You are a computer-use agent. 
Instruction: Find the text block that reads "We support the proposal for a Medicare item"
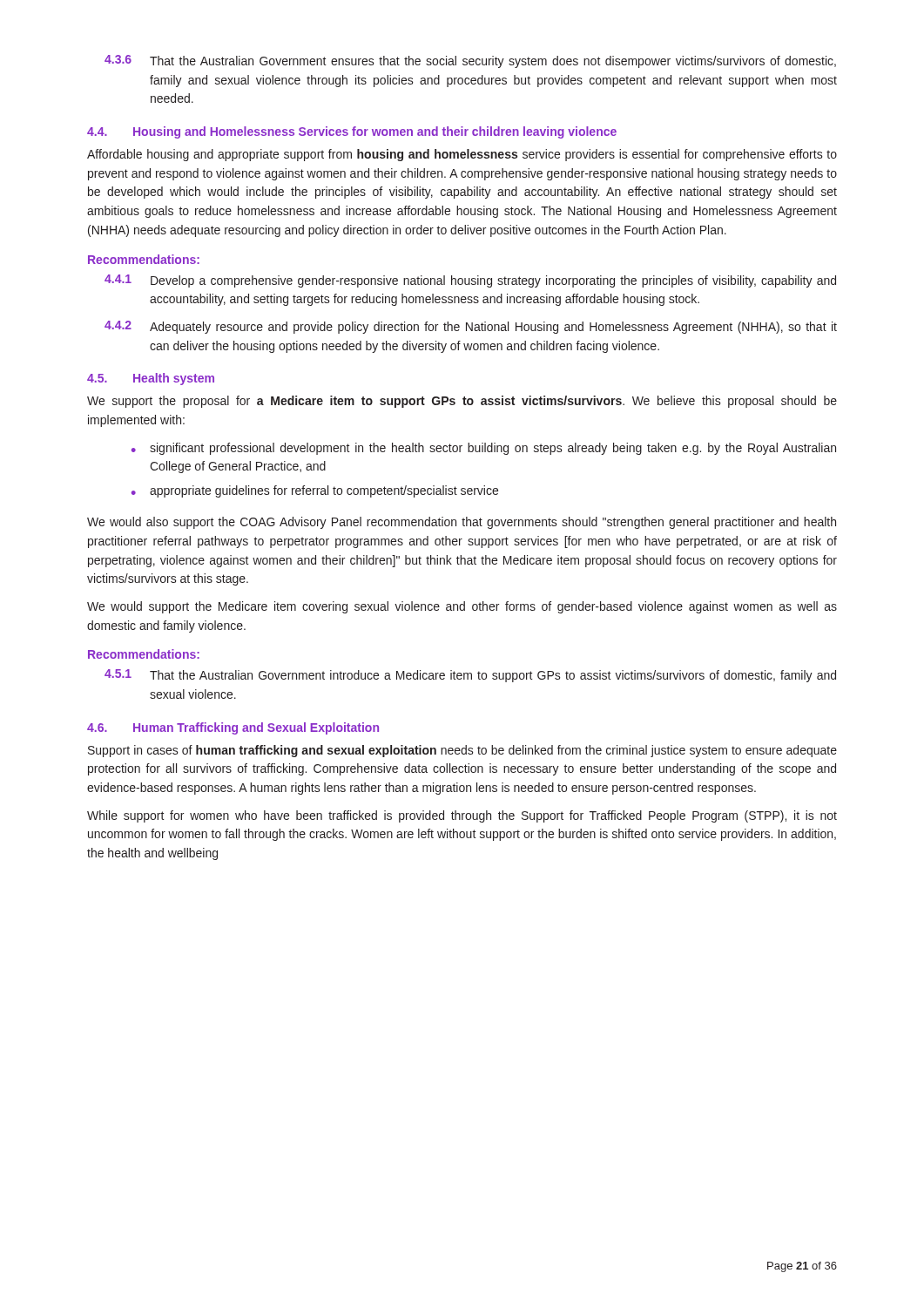462,410
